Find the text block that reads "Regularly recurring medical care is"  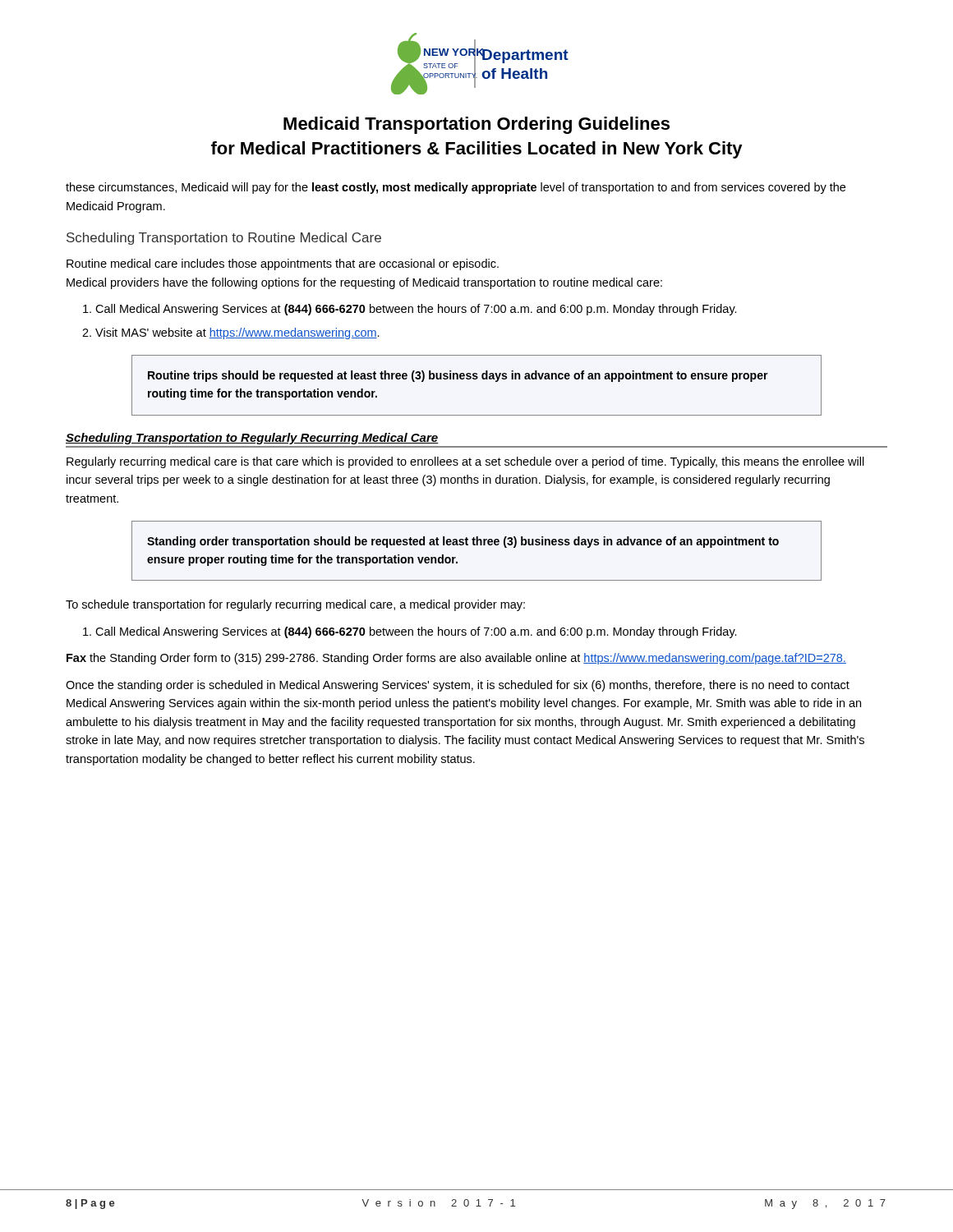[x=465, y=480]
